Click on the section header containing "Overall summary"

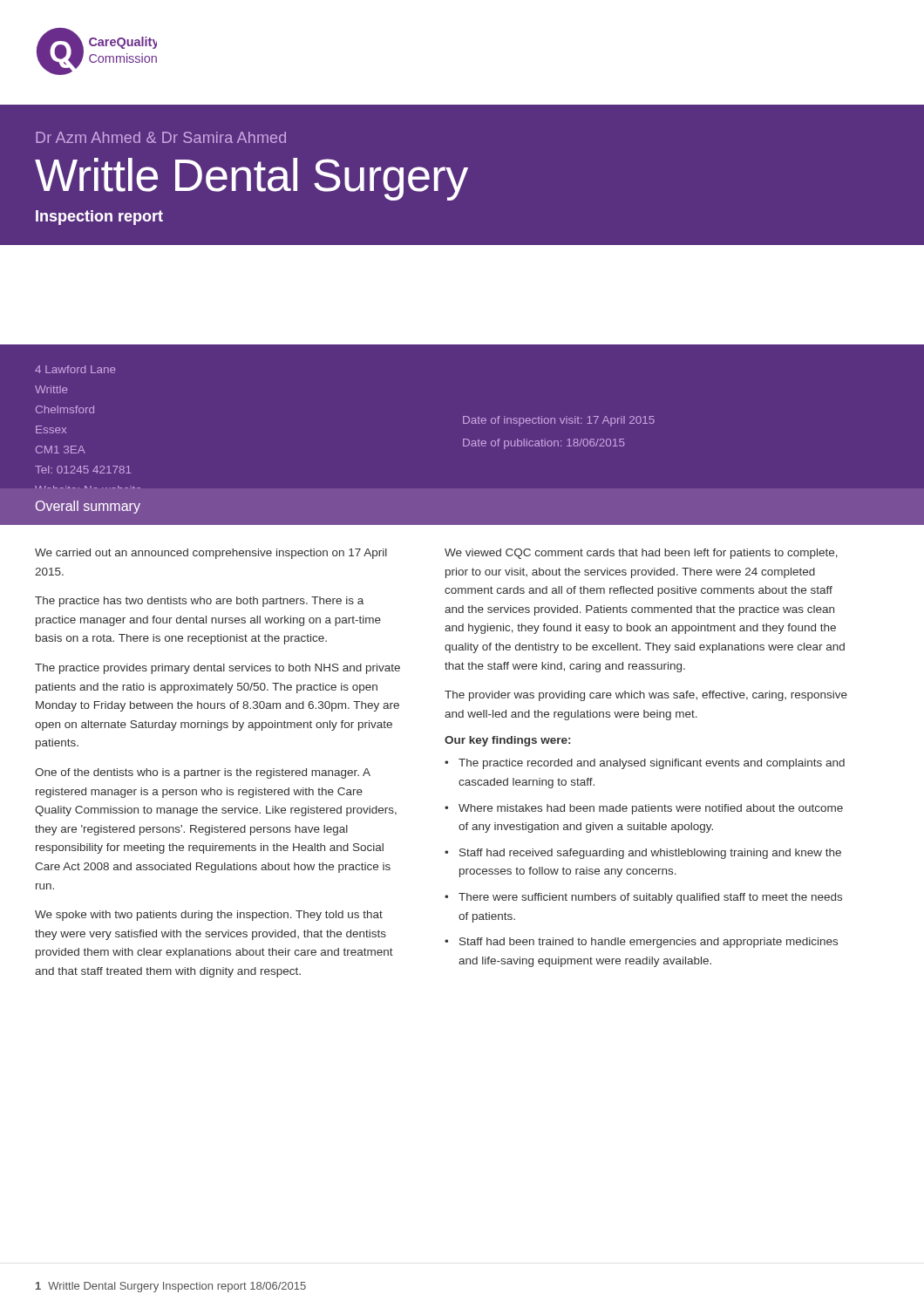pyautogui.click(x=88, y=506)
